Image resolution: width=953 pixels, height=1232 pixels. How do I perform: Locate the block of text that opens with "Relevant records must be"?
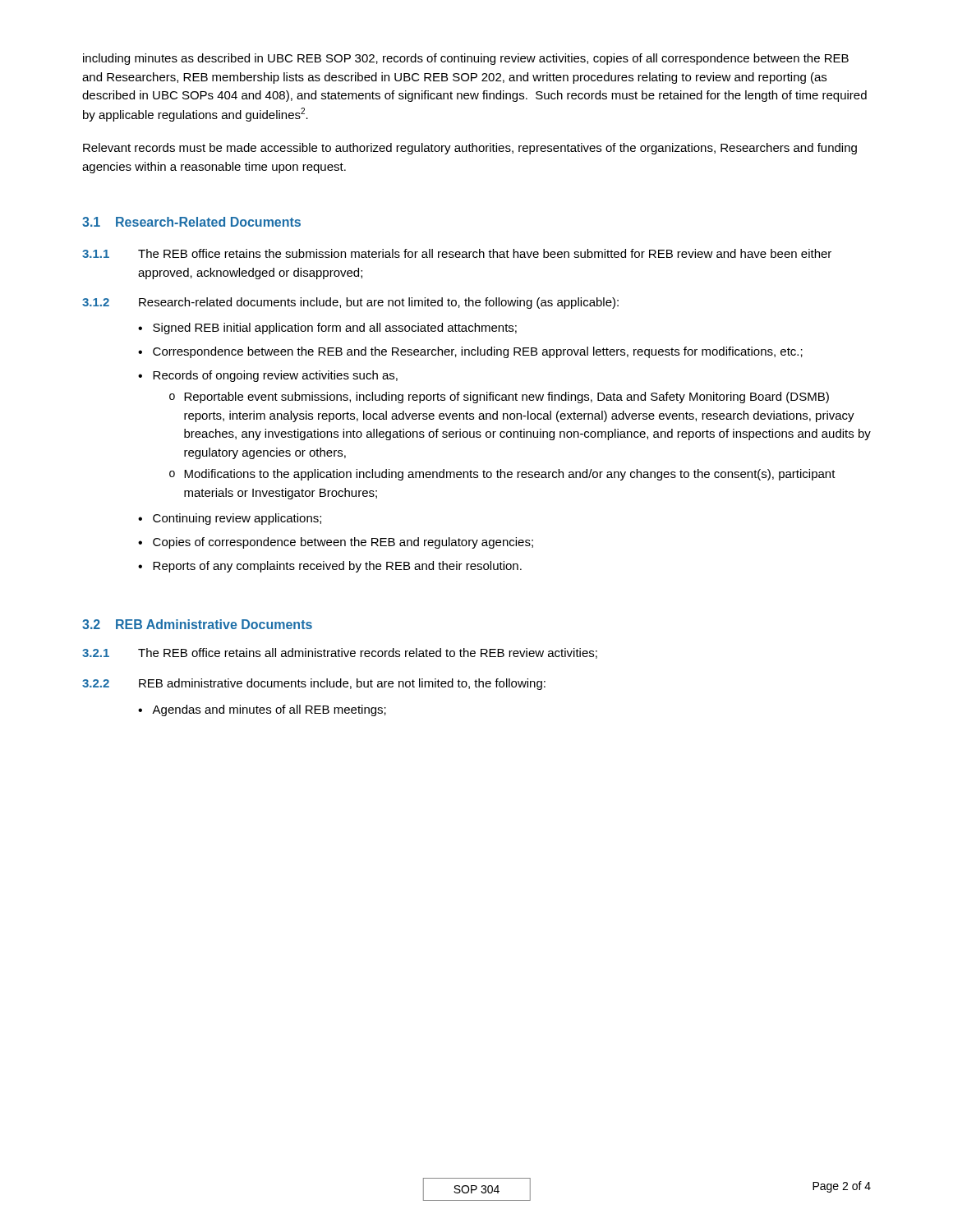[470, 157]
